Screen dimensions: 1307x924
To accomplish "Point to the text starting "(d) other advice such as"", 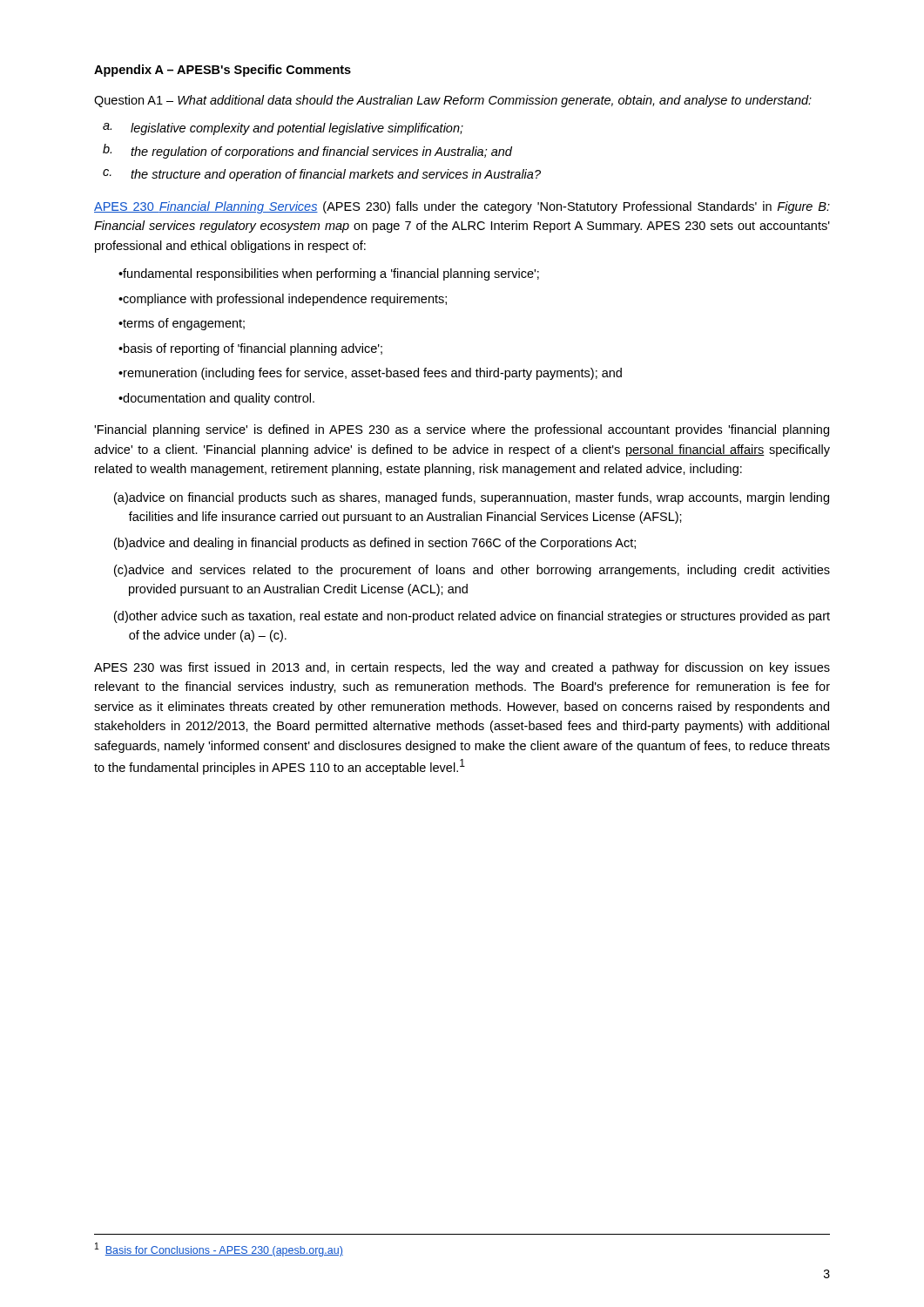I will tap(462, 626).
